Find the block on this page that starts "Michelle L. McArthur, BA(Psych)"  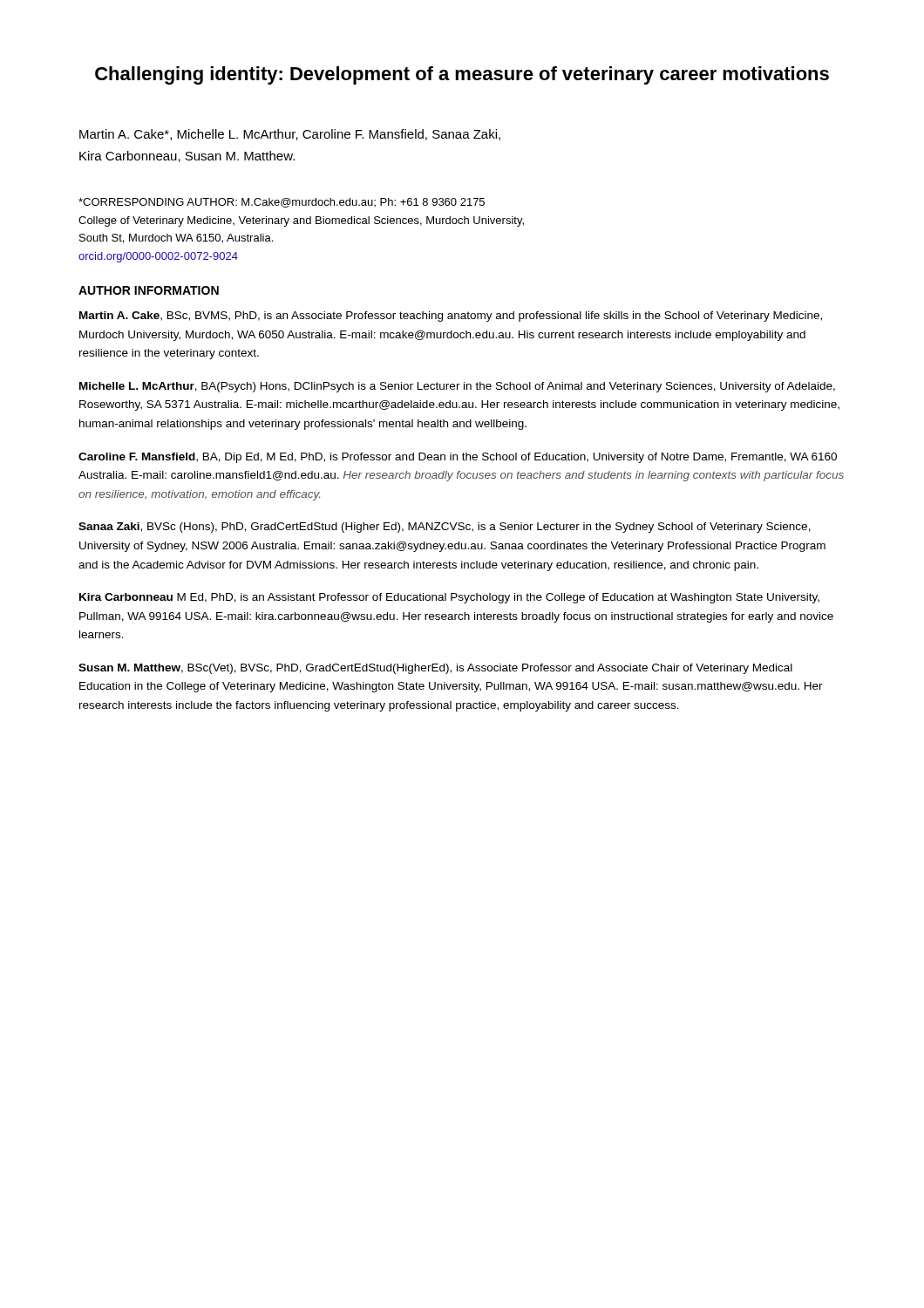point(459,404)
